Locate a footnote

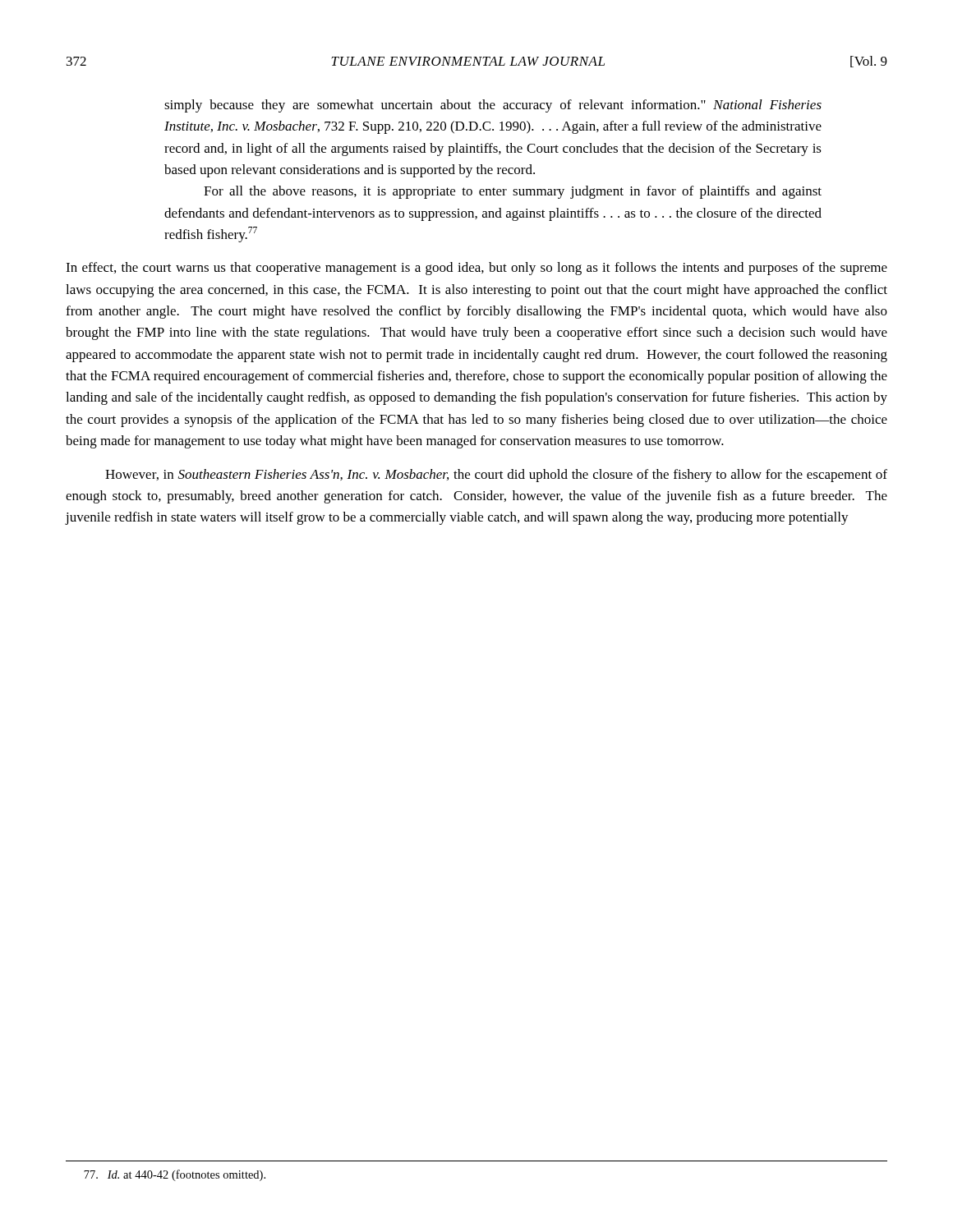click(x=476, y=1174)
